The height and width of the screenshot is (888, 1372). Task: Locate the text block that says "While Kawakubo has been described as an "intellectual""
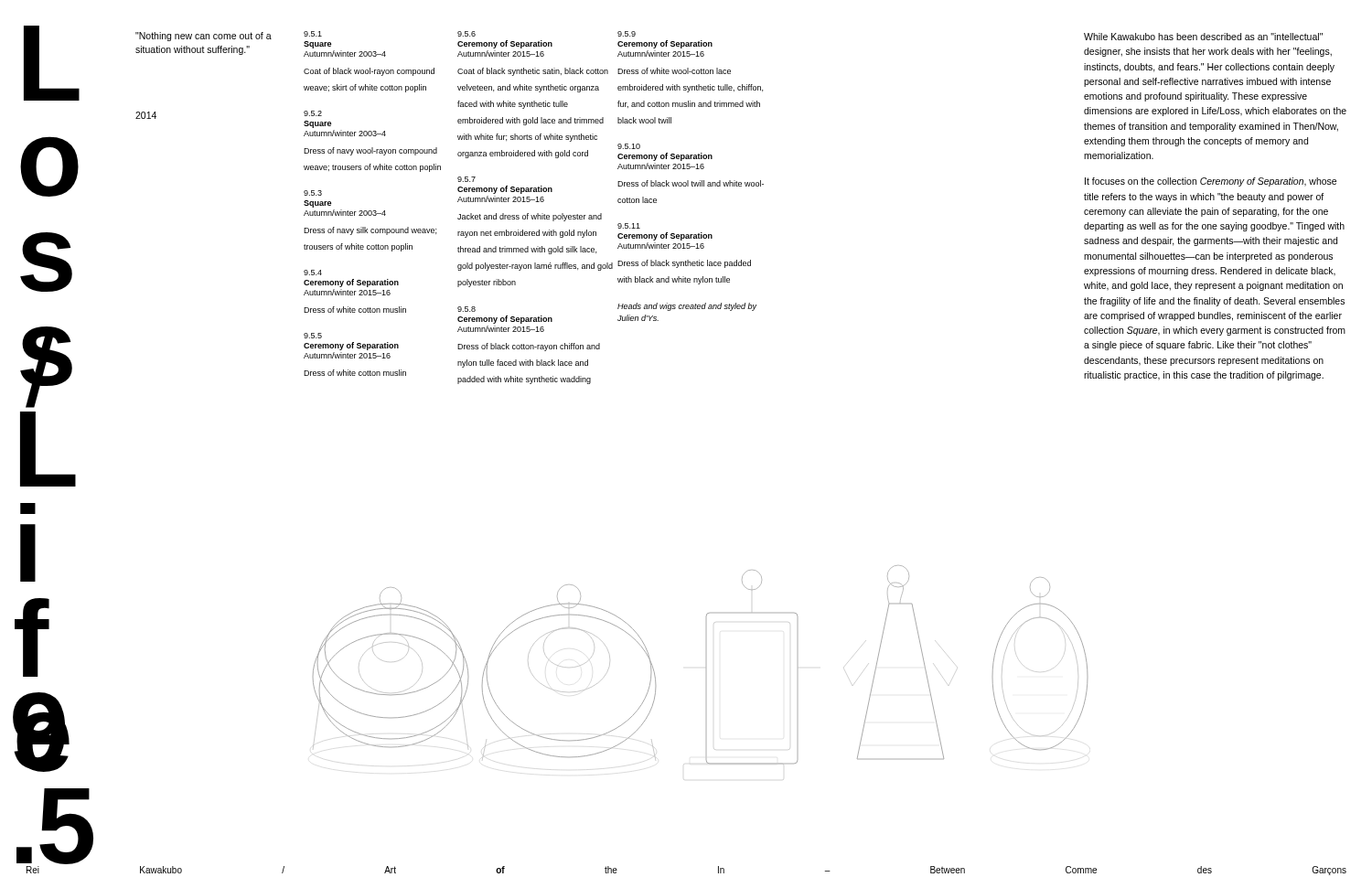pos(1216,206)
